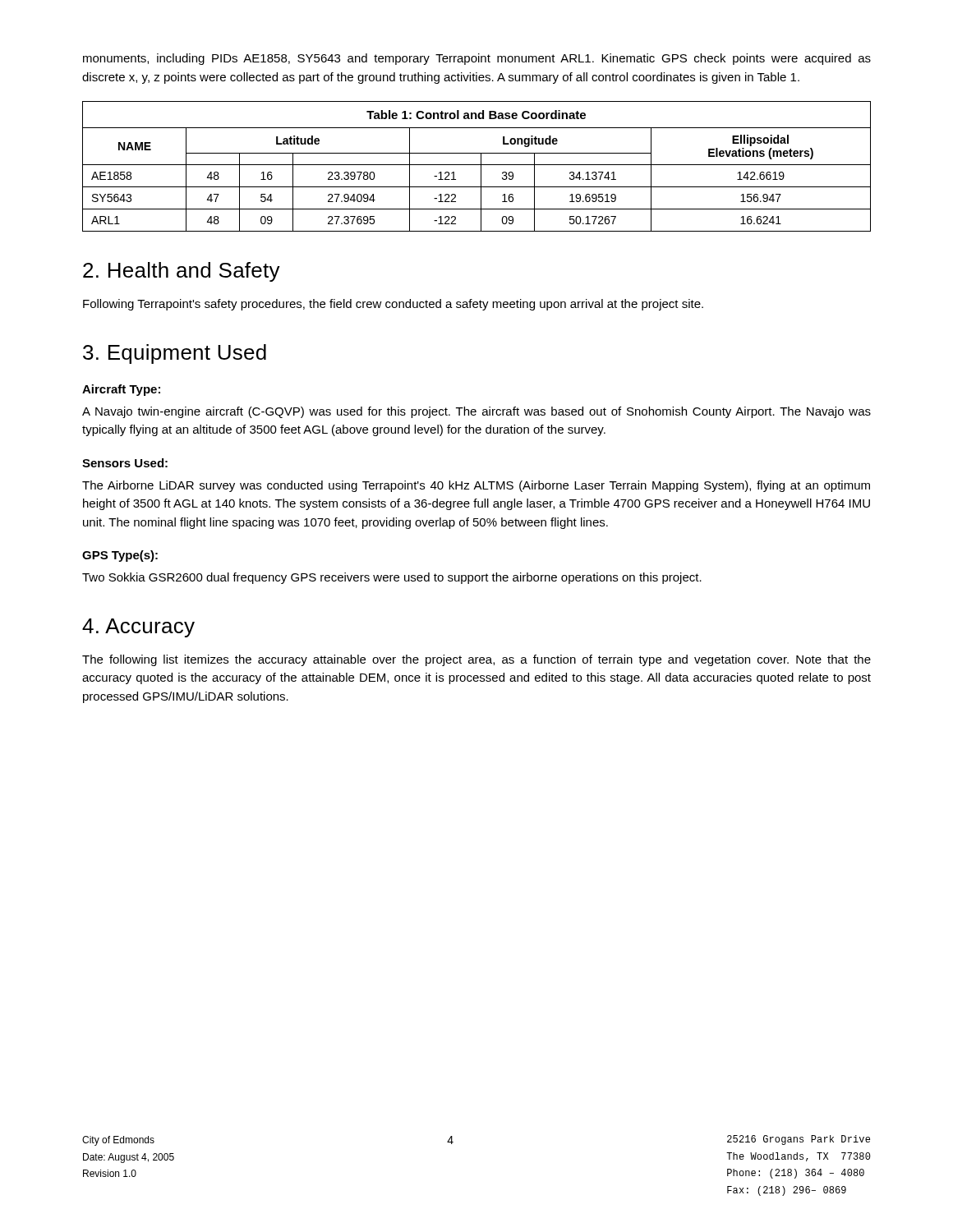Viewport: 953px width, 1232px height.
Task: Locate the text block that reads "Two Sokkia GSR2600 dual frequency GPS receivers"
Action: [392, 577]
